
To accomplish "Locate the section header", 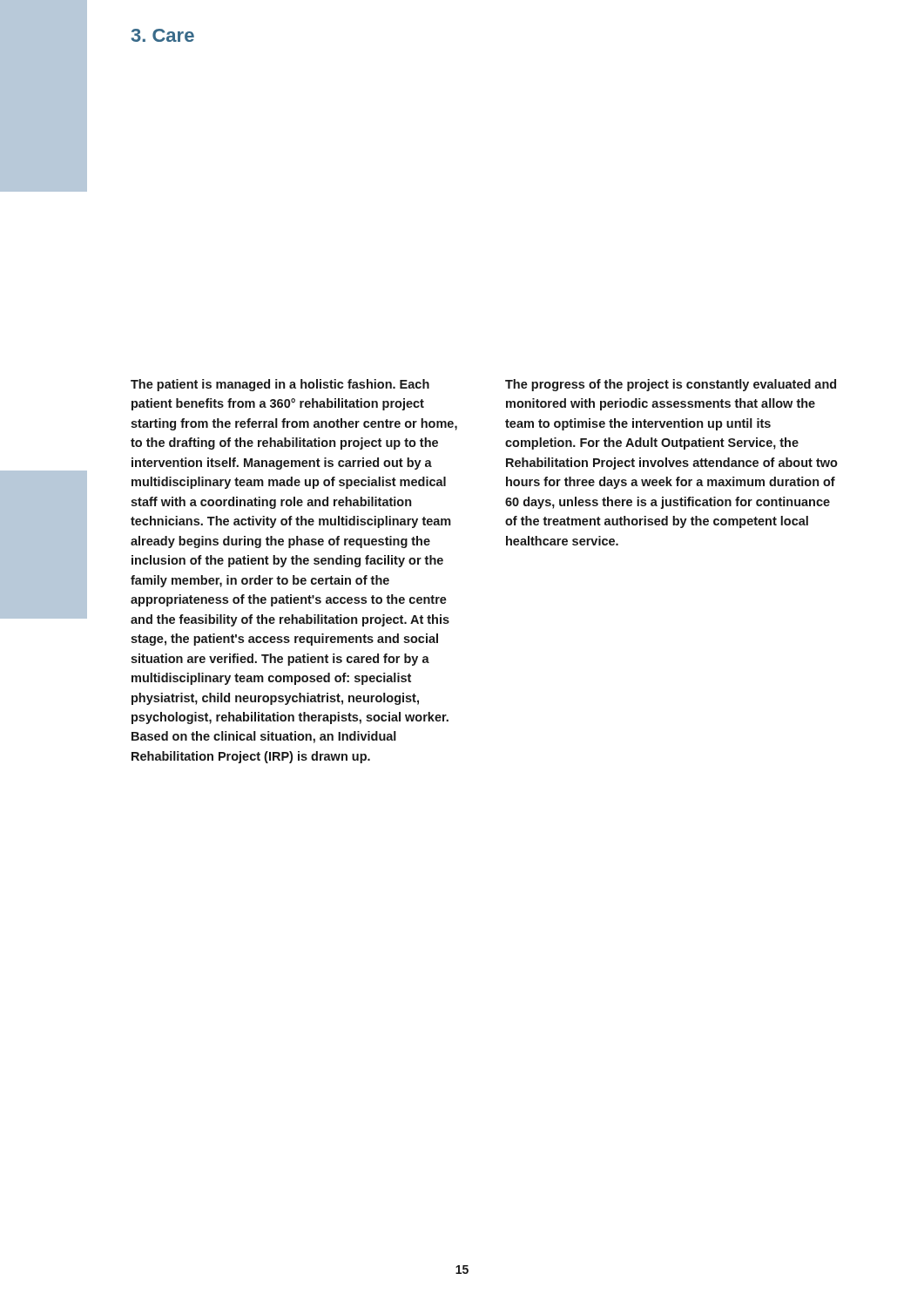I will pos(163,35).
